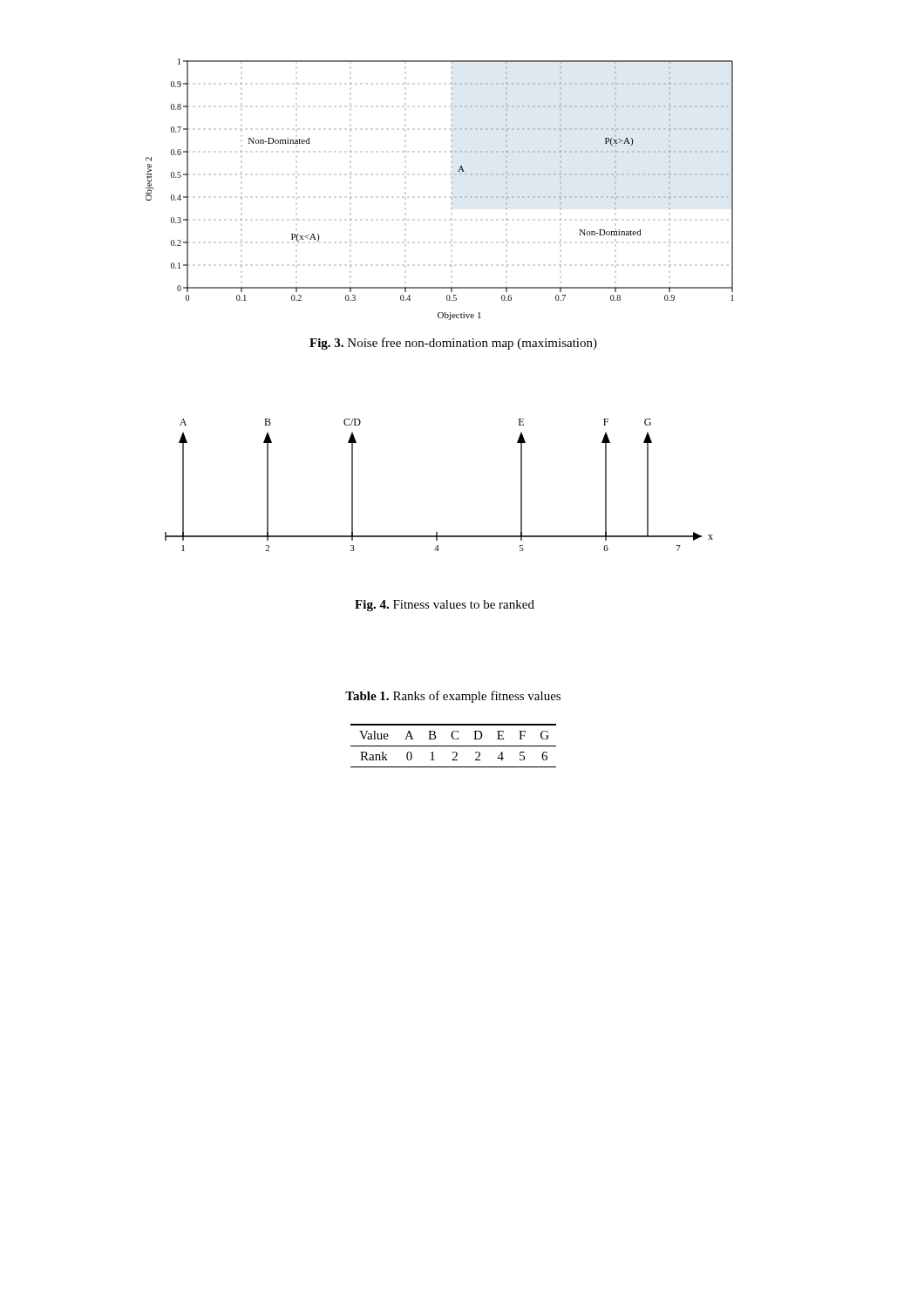Find the passage starting "Table 1. Ranks of"
Viewport: 924px width, 1308px height.
[453, 696]
